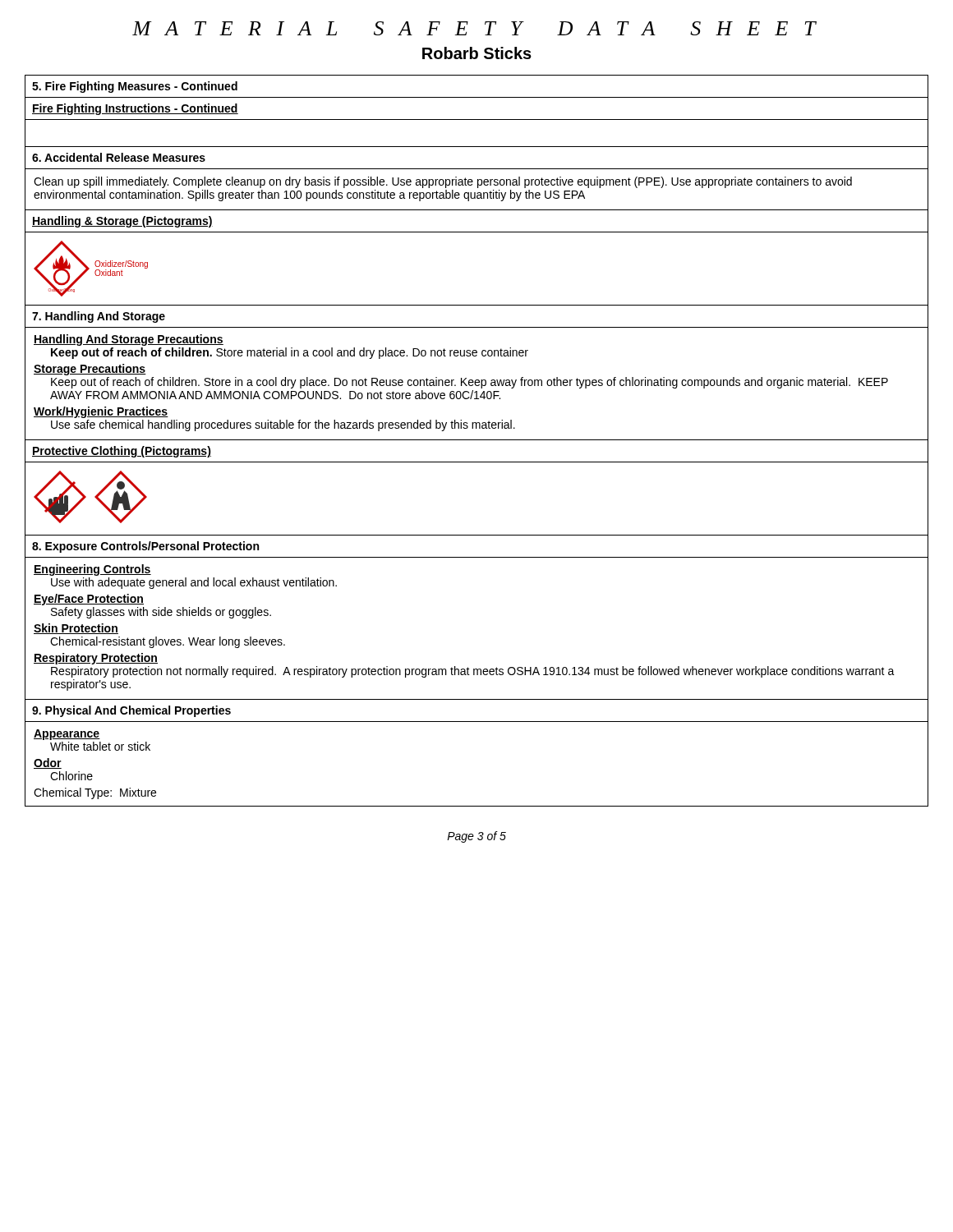This screenshot has width=953, height=1232.
Task: Click where it says "9. Physical And Chemical Properties"
Action: tap(132, 710)
